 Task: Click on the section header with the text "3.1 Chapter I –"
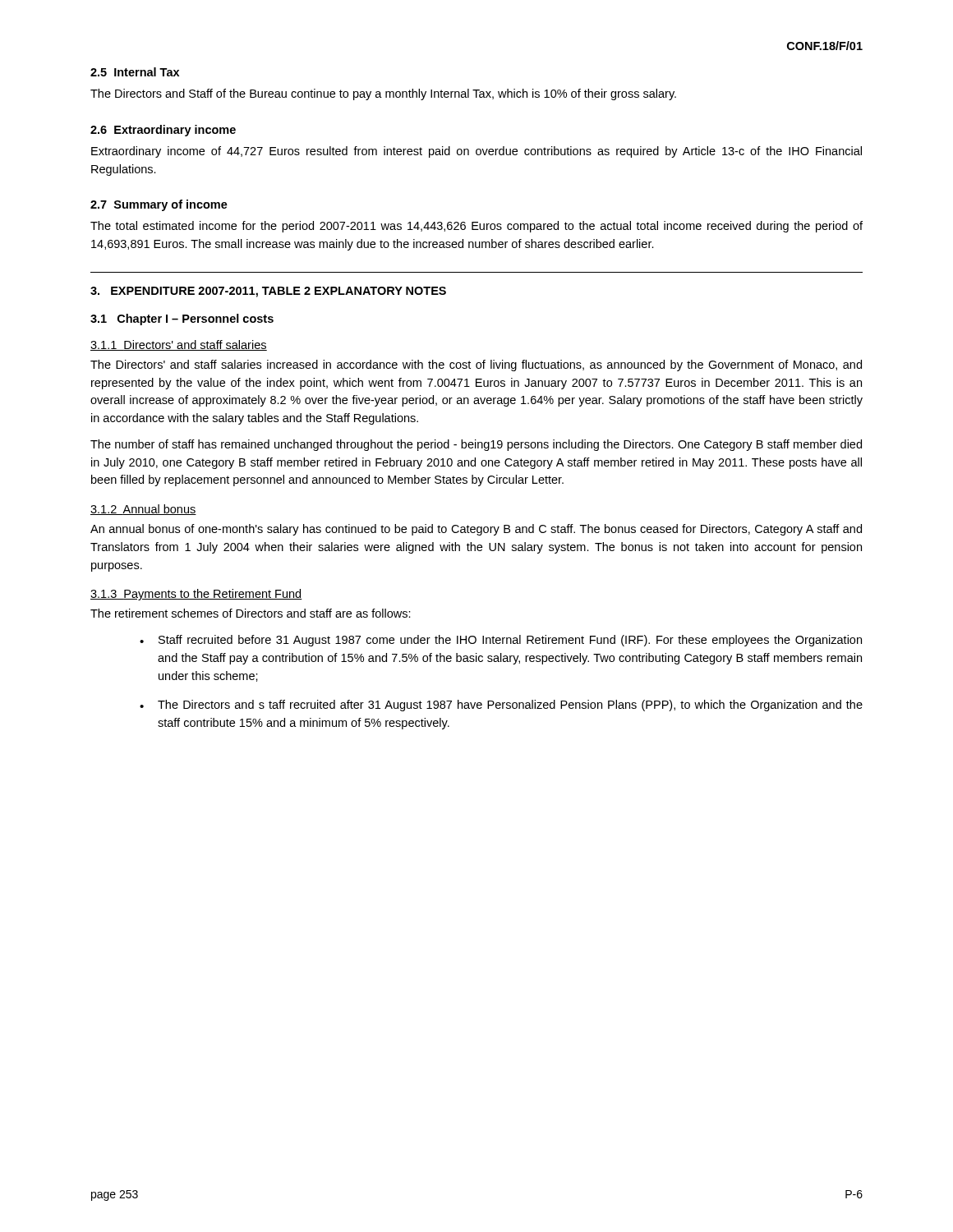[x=182, y=318]
